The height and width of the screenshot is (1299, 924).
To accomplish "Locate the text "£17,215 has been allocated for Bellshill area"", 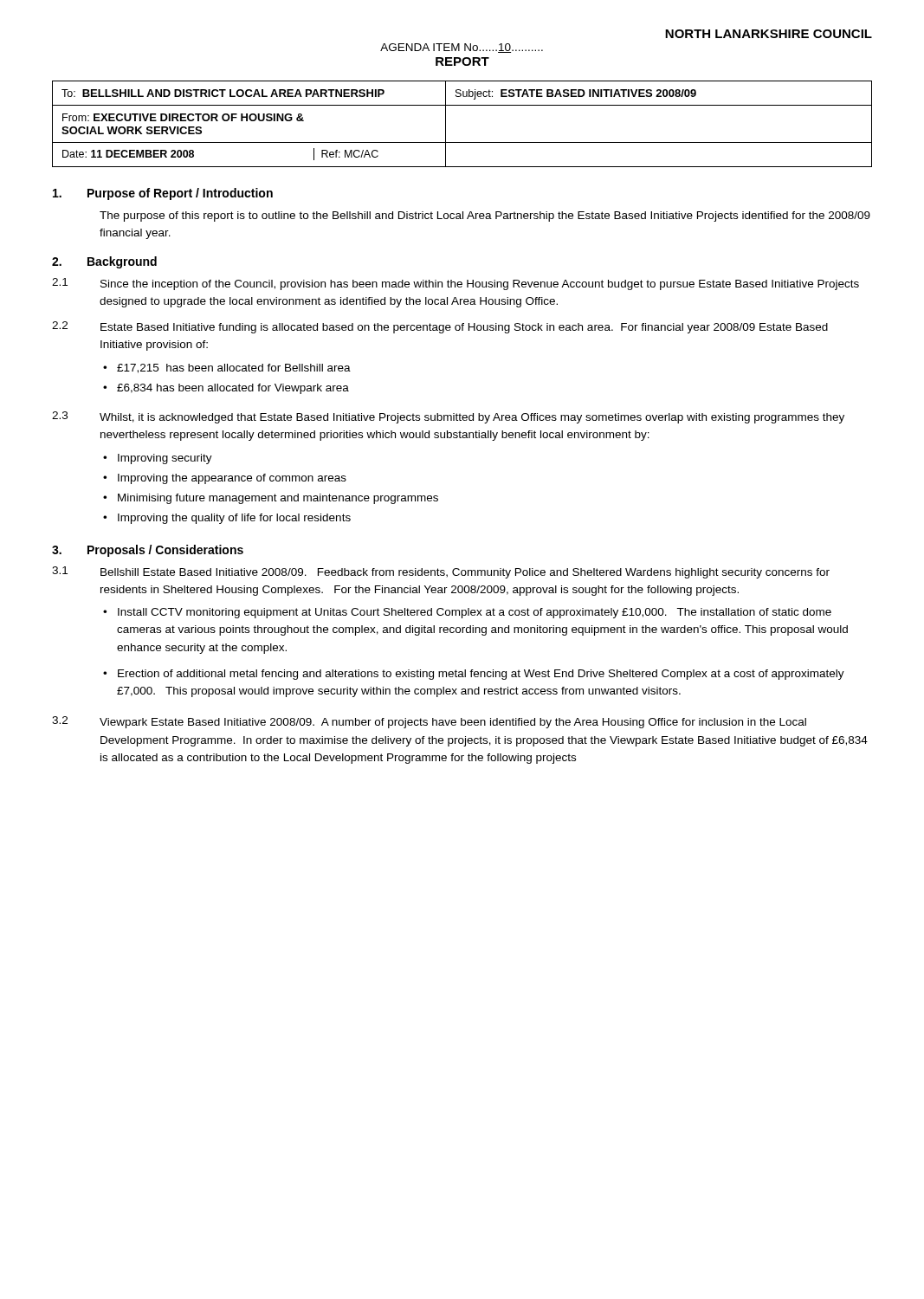I will pyautogui.click(x=234, y=367).
